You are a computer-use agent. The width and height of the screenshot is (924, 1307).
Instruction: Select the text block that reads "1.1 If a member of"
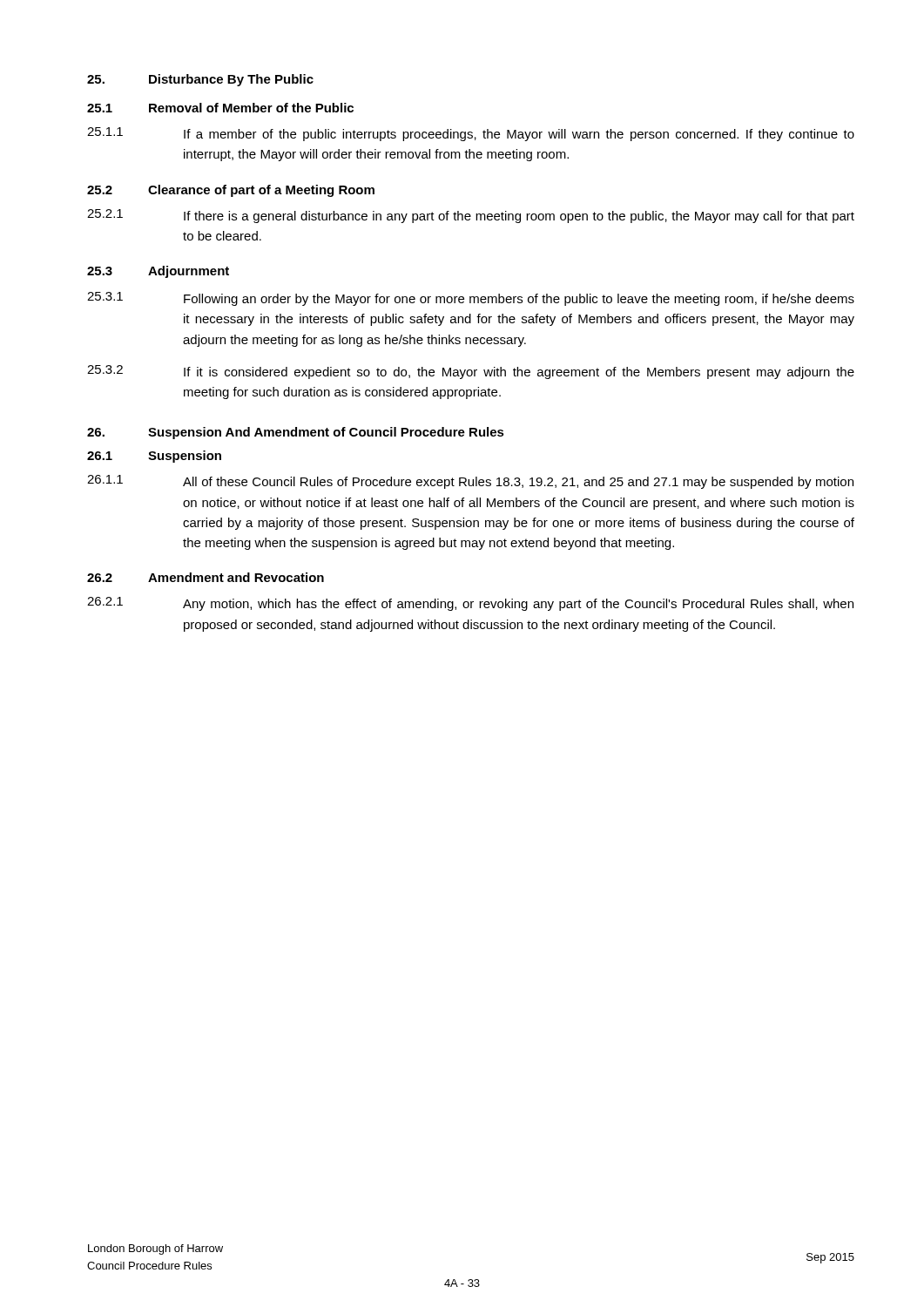[x=471, y=144]
